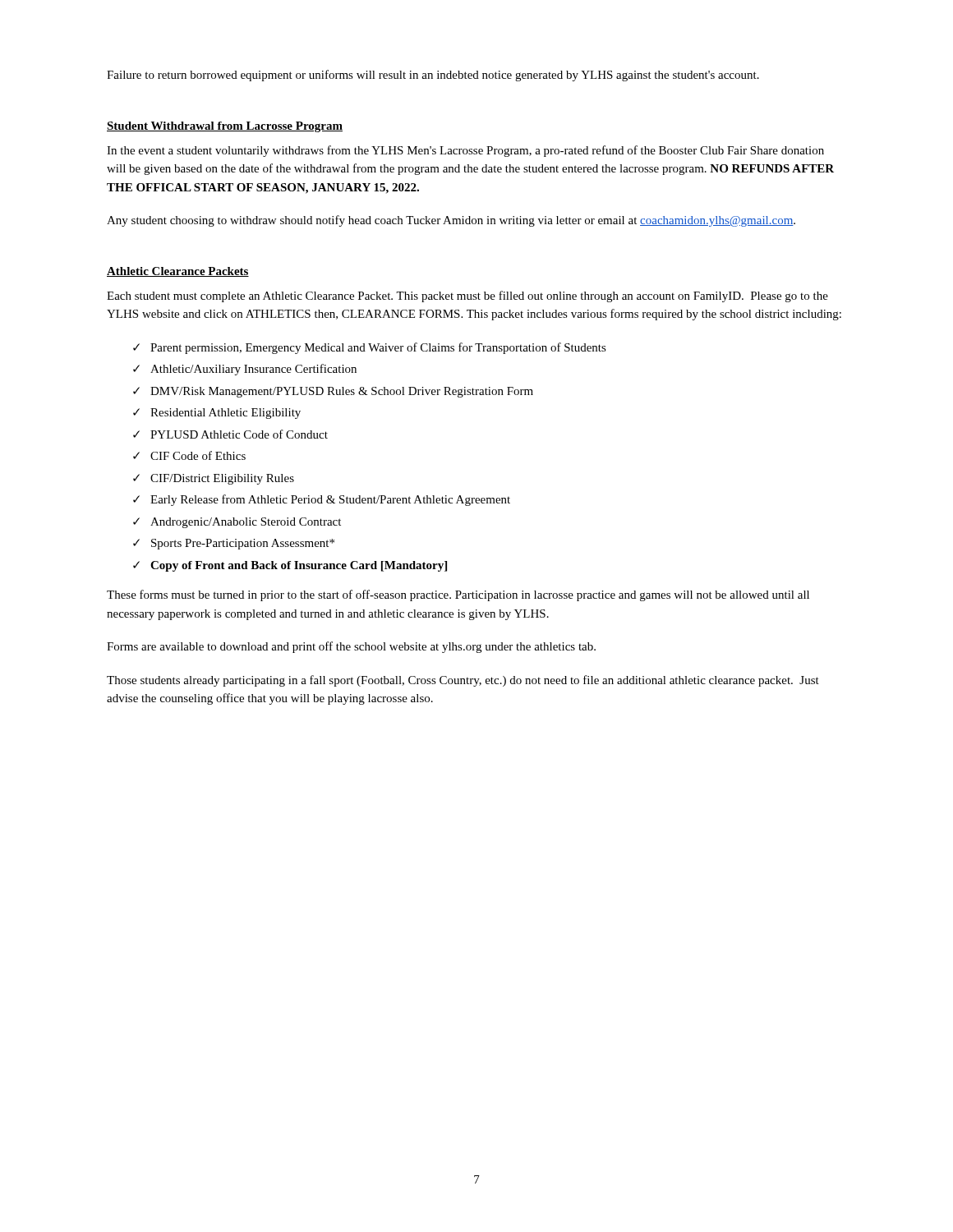The width and height of the screenshot is (953, 1232).
Task: Find the section header that reads "Student Withdrawal from Lacrosse"
Action: click(x=225, y=125)
